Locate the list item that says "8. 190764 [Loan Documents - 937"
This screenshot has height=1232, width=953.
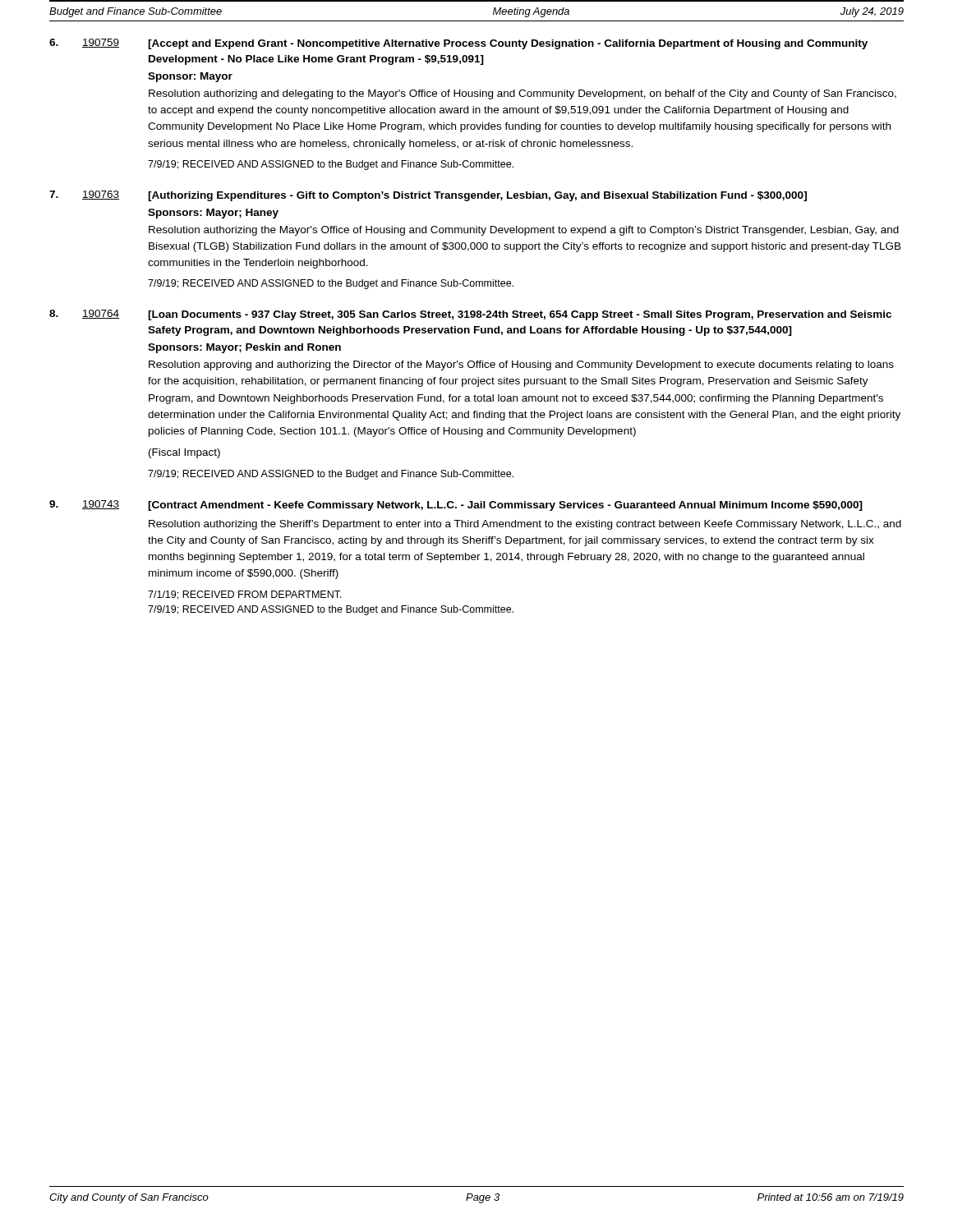click(476, 393)
